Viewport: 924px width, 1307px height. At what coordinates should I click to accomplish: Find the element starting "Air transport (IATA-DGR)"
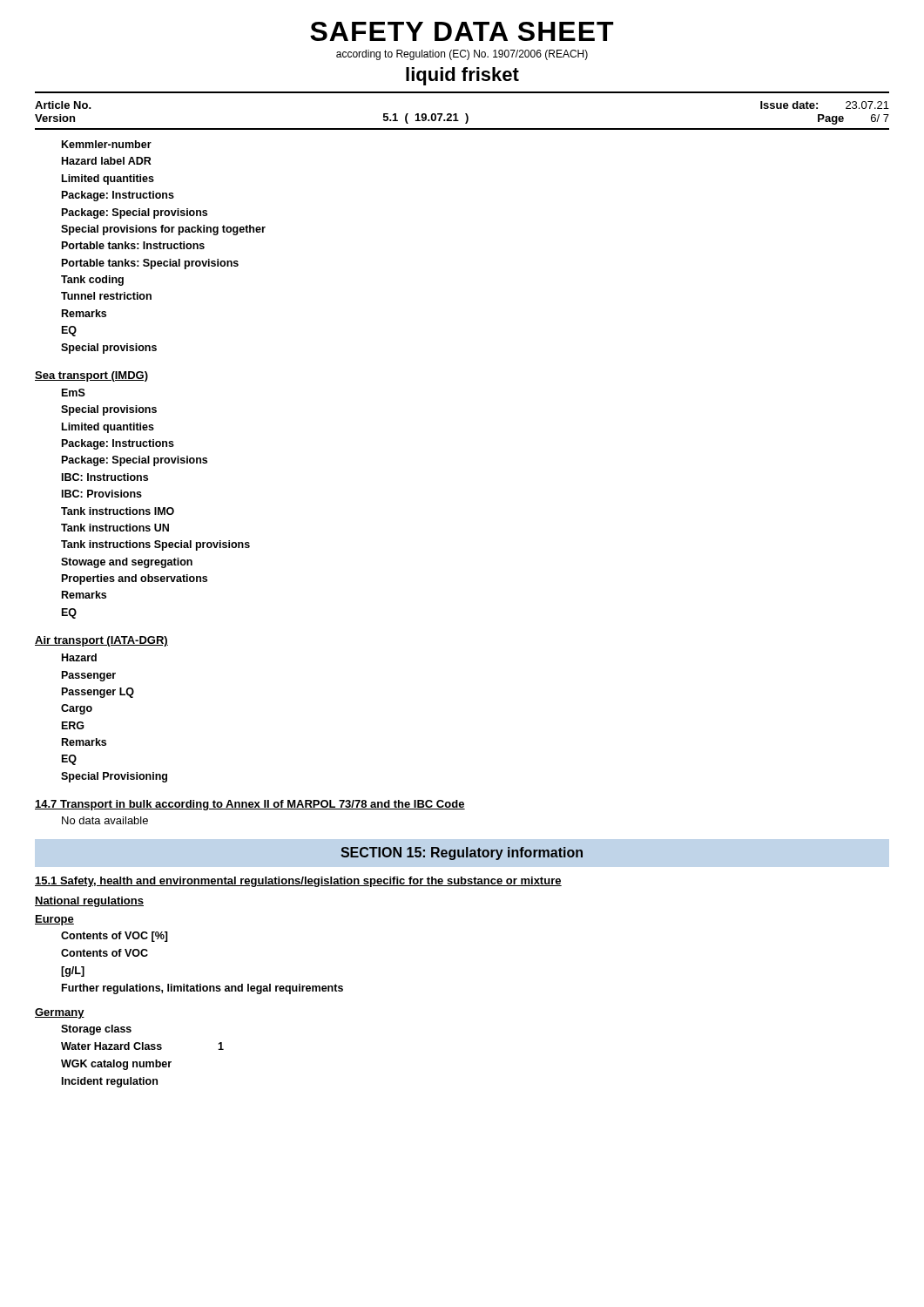point(101,640)
